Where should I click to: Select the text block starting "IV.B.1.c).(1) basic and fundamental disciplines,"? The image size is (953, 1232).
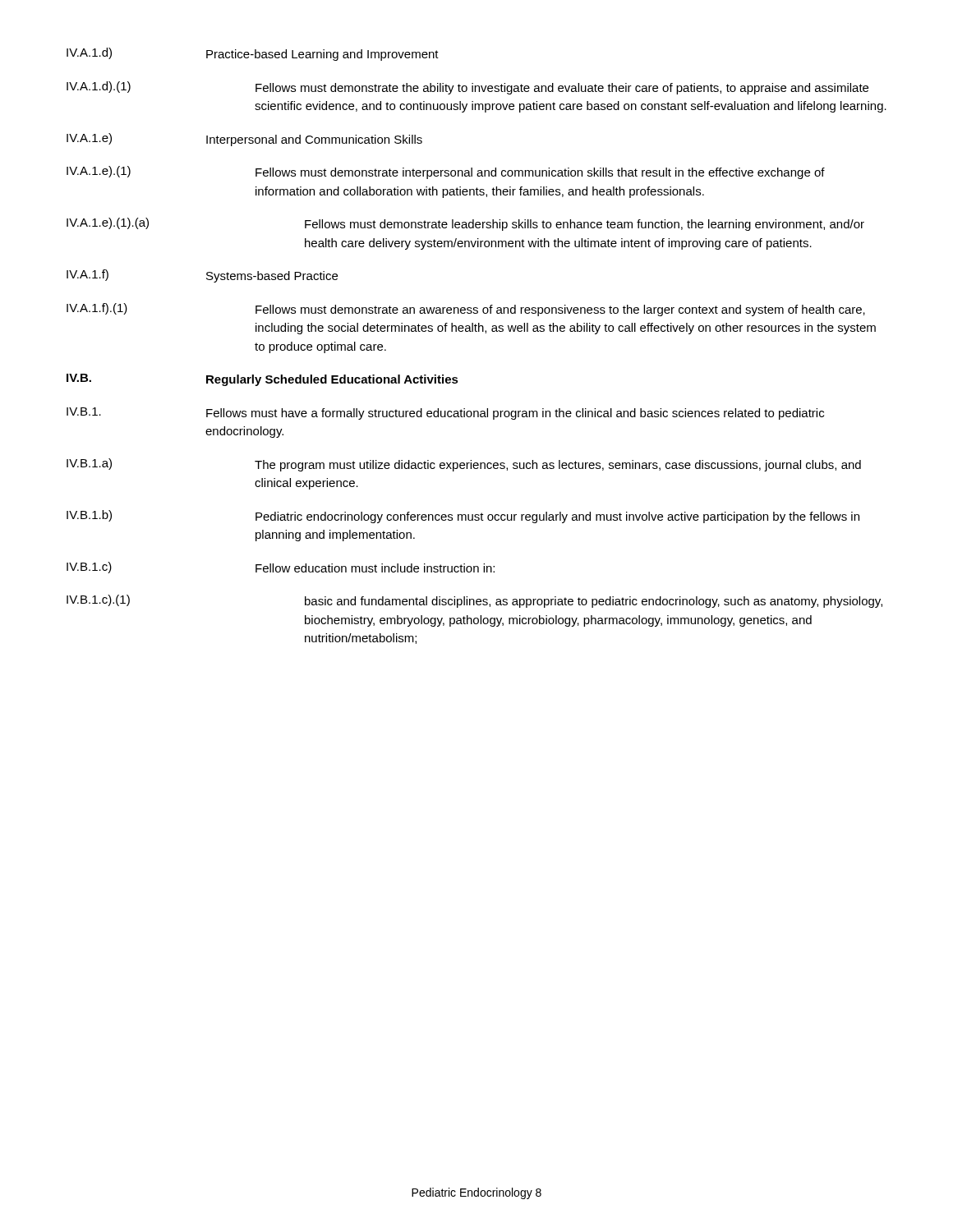tap(476, 620)
